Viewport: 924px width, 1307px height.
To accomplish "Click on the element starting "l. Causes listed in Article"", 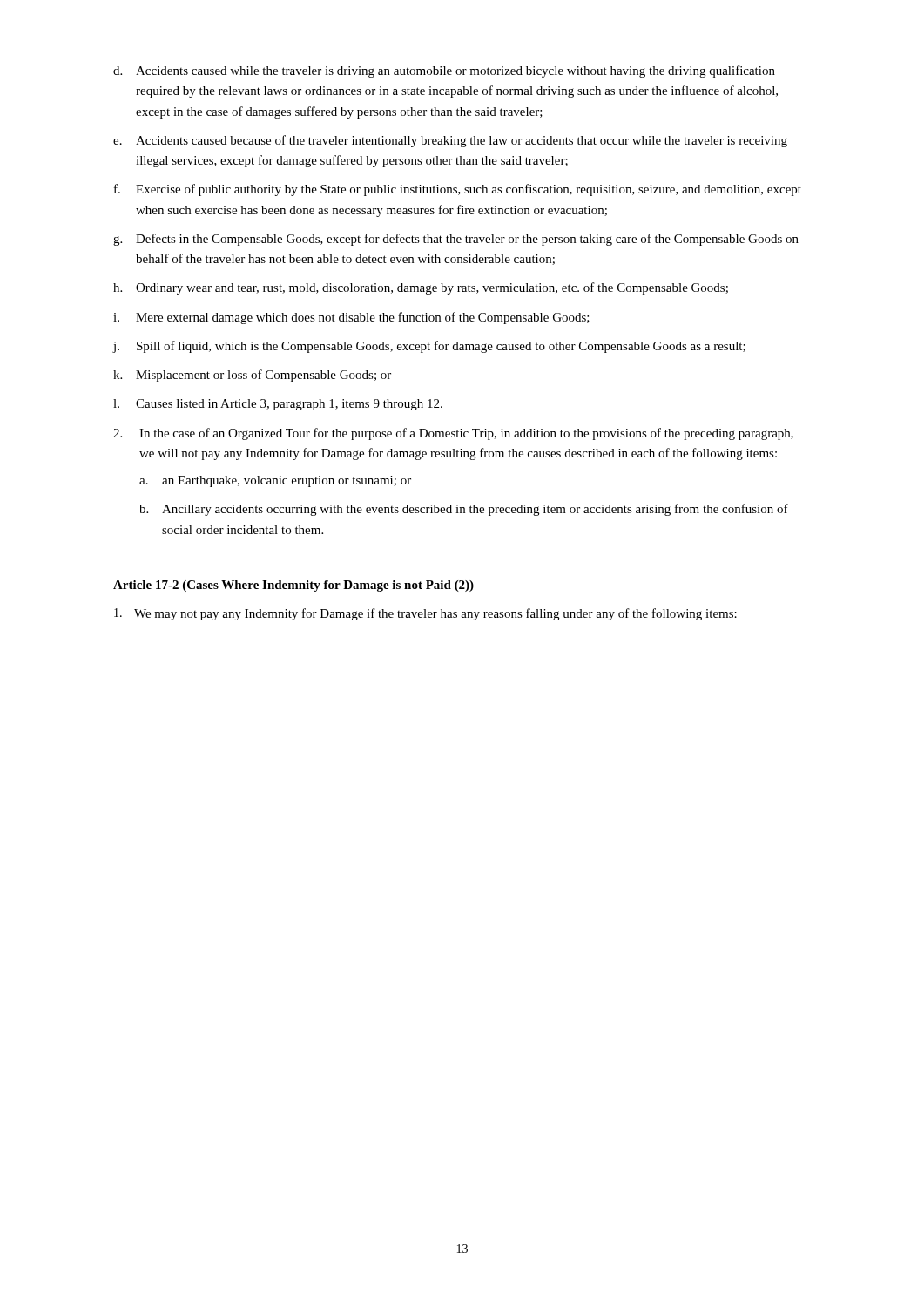I will click(x=278, y=405).
